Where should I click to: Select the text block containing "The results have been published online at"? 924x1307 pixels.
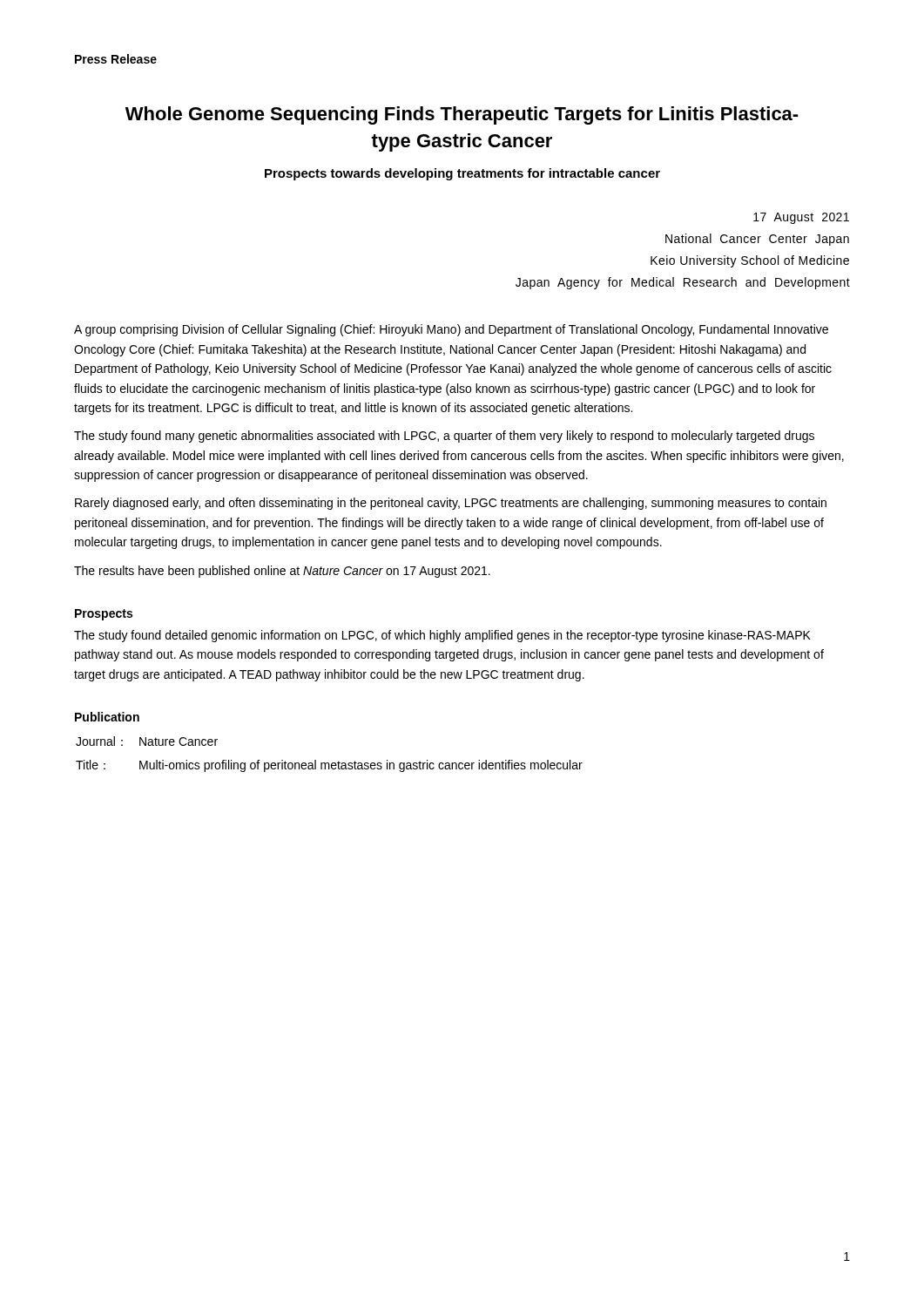282,570
